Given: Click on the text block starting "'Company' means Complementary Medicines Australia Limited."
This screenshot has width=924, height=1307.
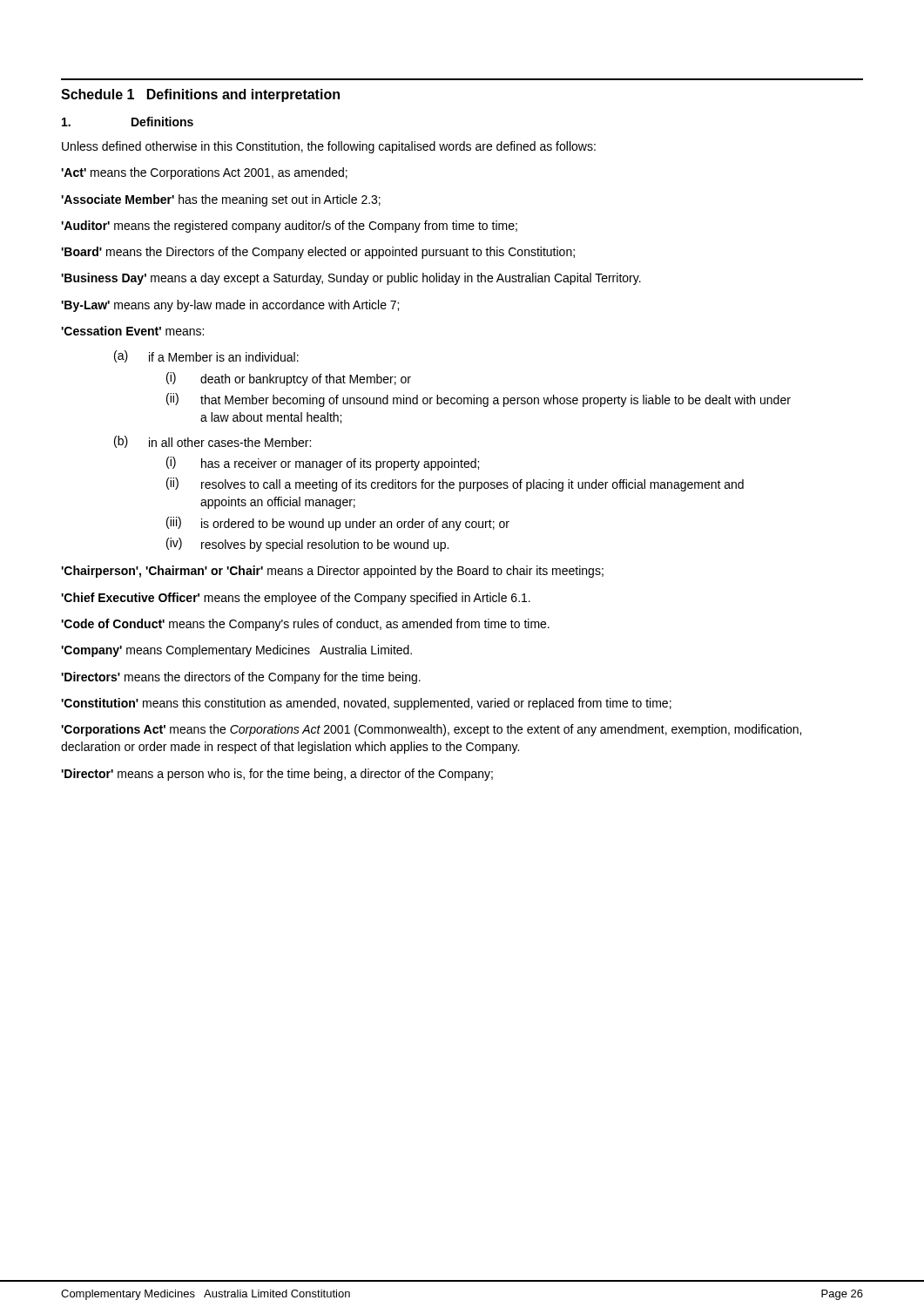Looking at the screenshot, I should click(x=237, y=650).
